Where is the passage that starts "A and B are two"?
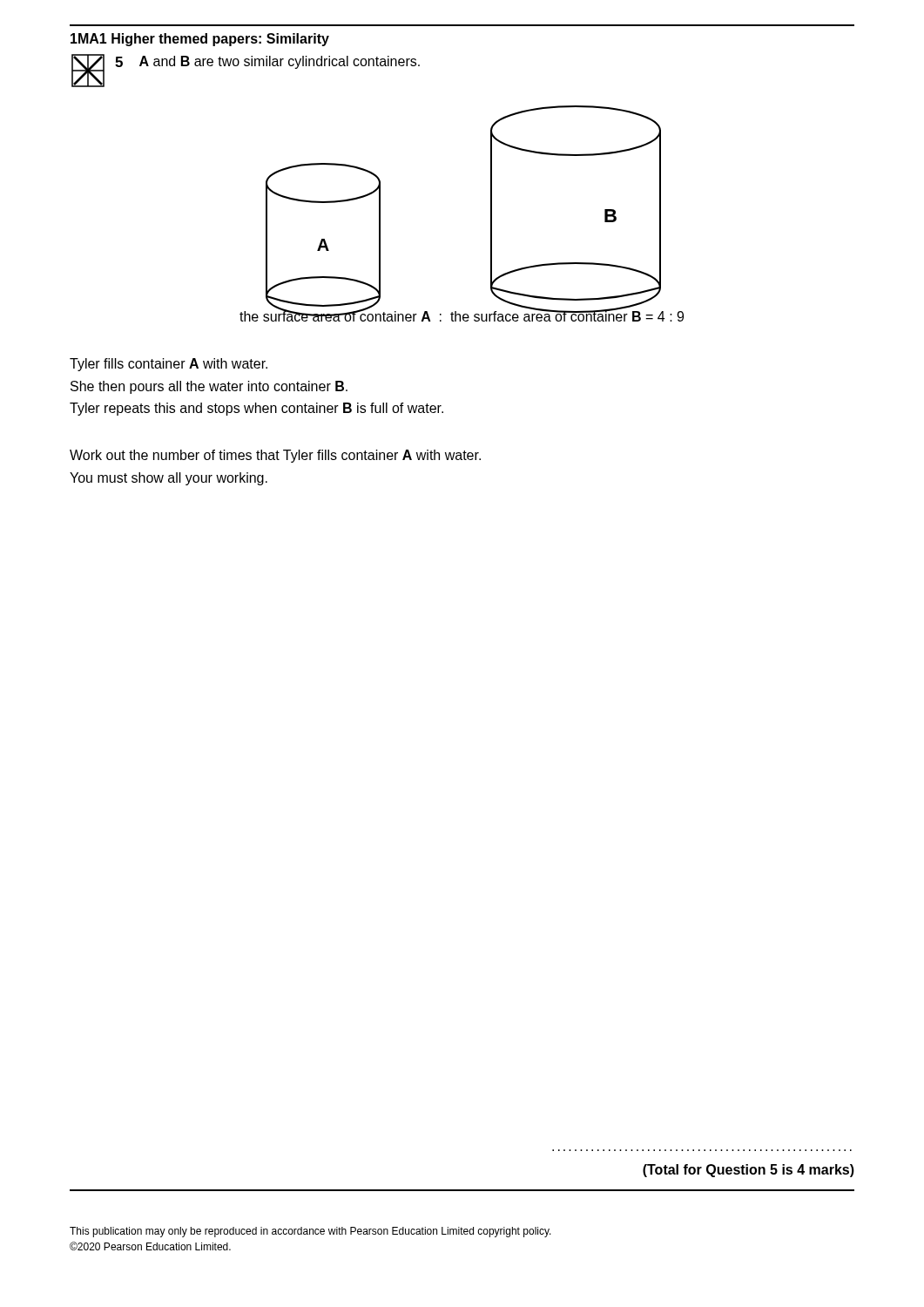 (280, 61)
